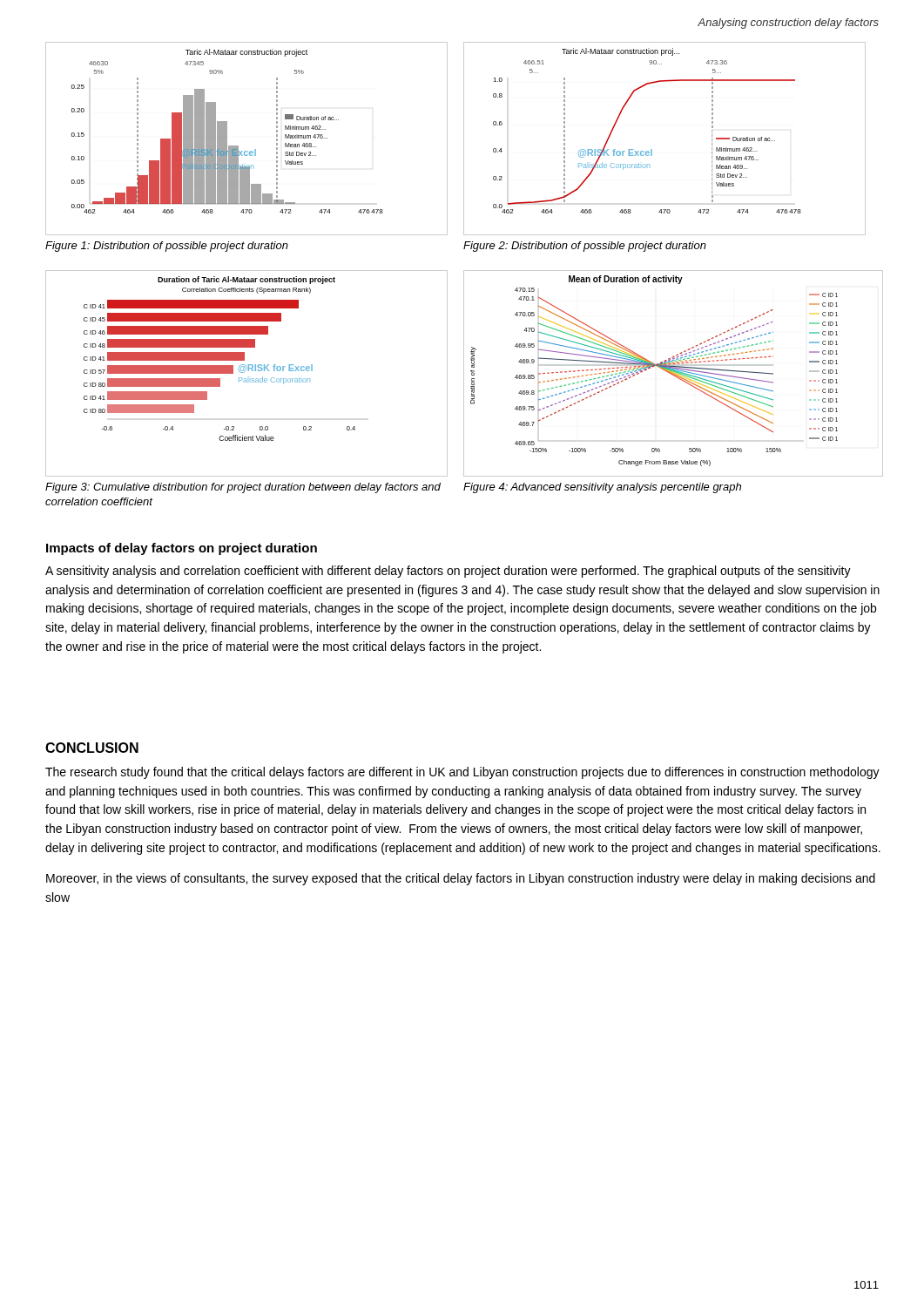Locate the element starting "Impacts of delay"
This screenshot has height=1307, width=924.
click(181, 548)
